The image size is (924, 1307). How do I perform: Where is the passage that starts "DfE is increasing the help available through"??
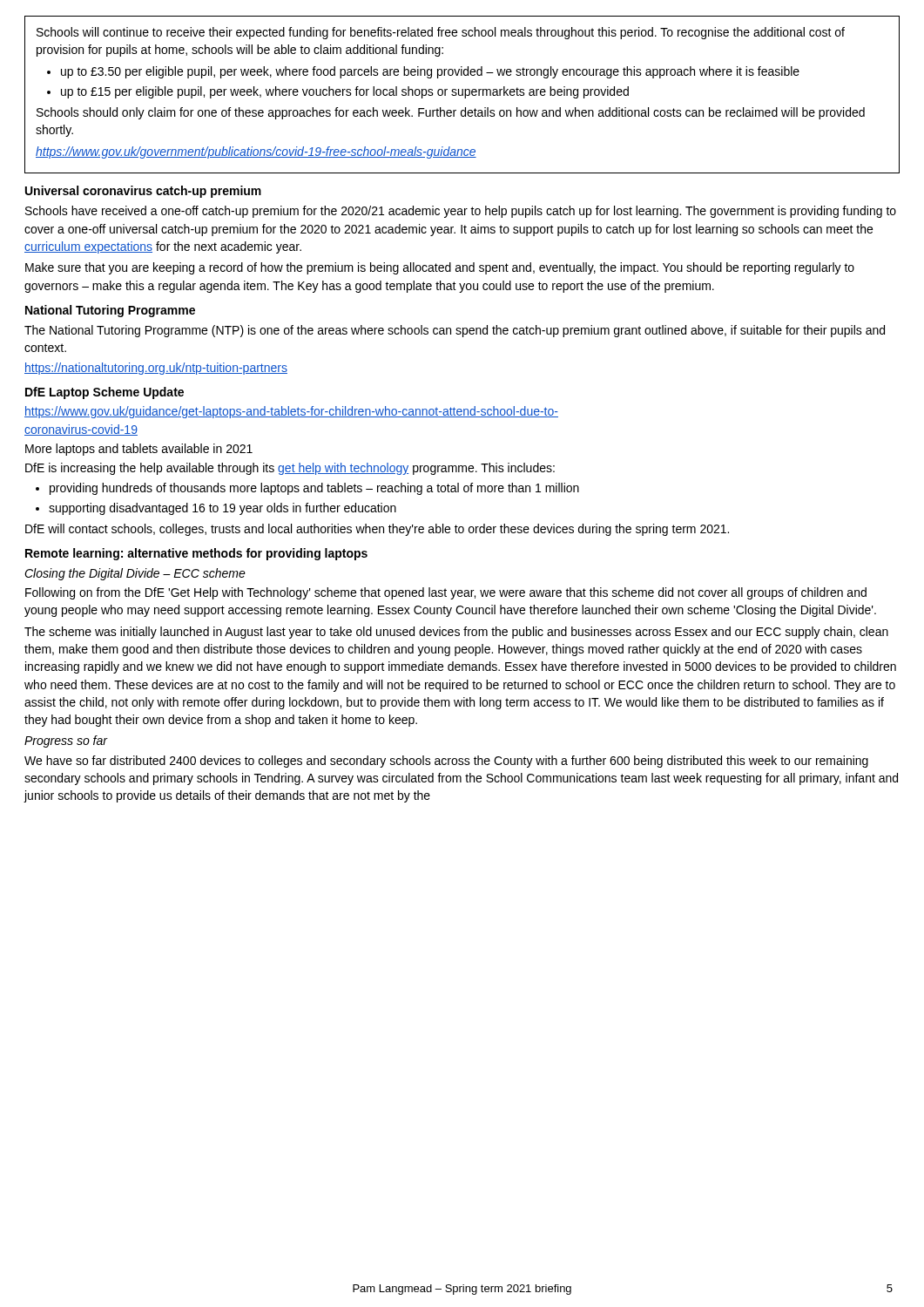462,468
